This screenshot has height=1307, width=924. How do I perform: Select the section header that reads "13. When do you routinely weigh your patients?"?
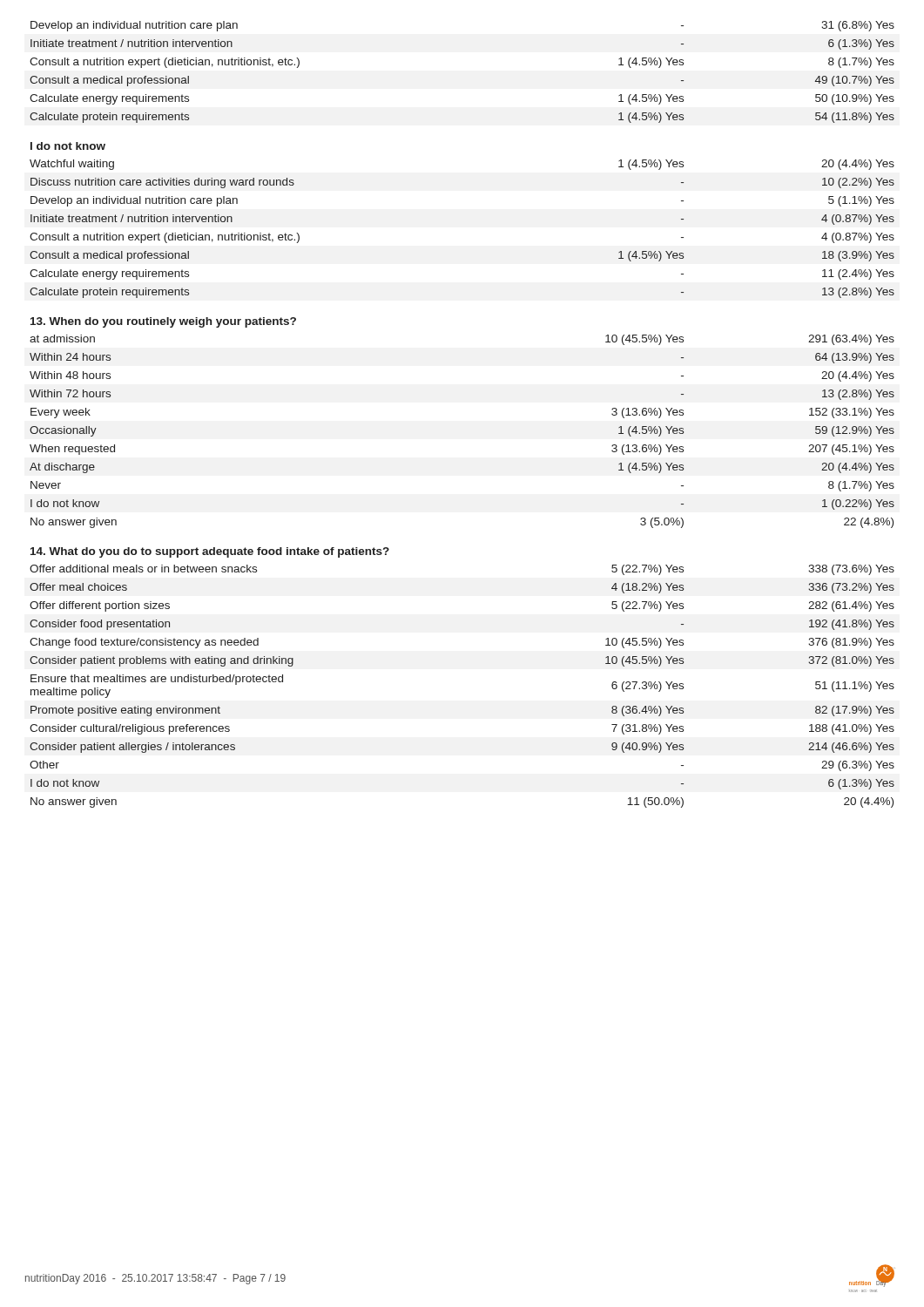coord(163,321)
